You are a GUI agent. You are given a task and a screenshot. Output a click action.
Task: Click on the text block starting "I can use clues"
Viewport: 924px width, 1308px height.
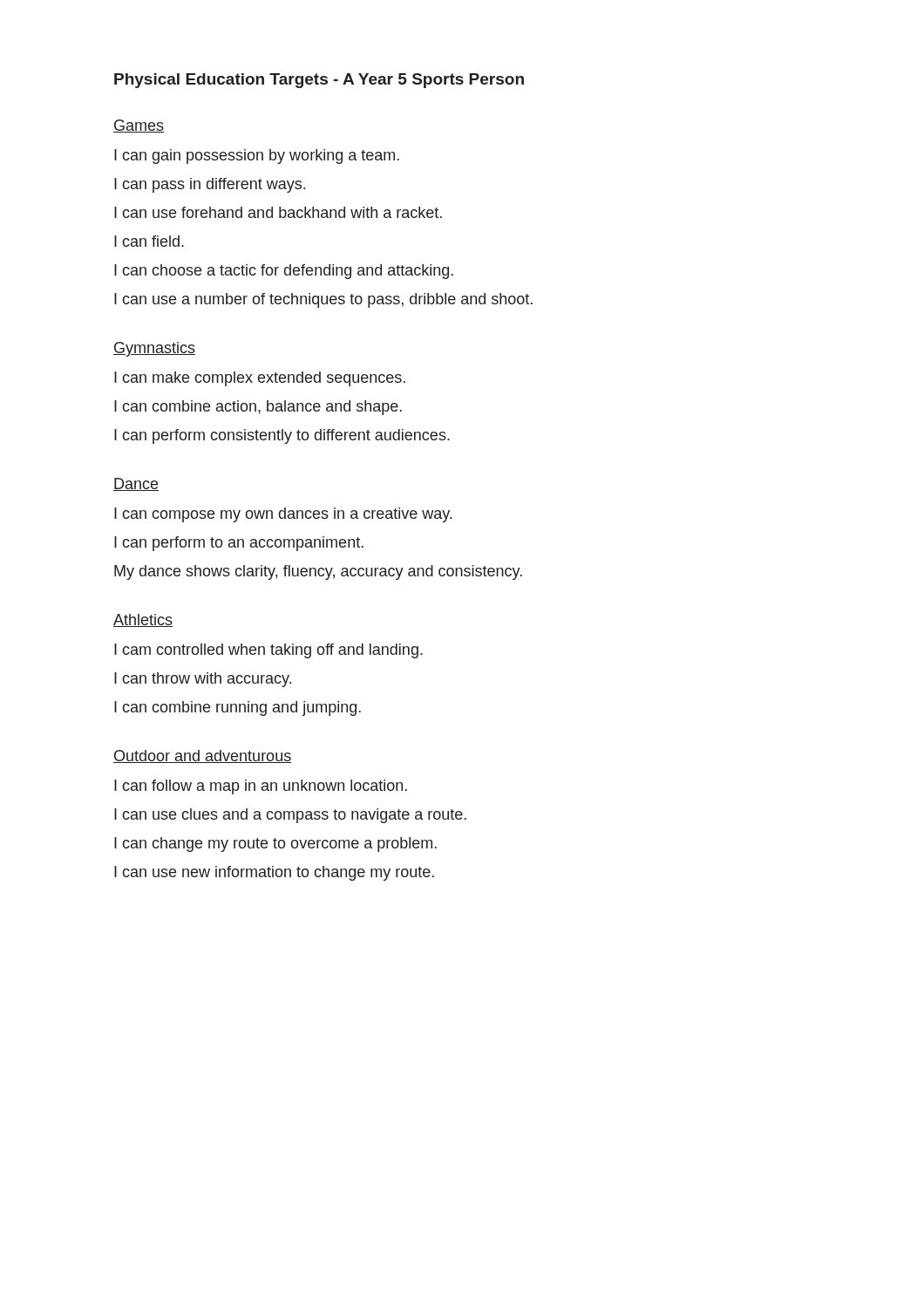point(290,814)
